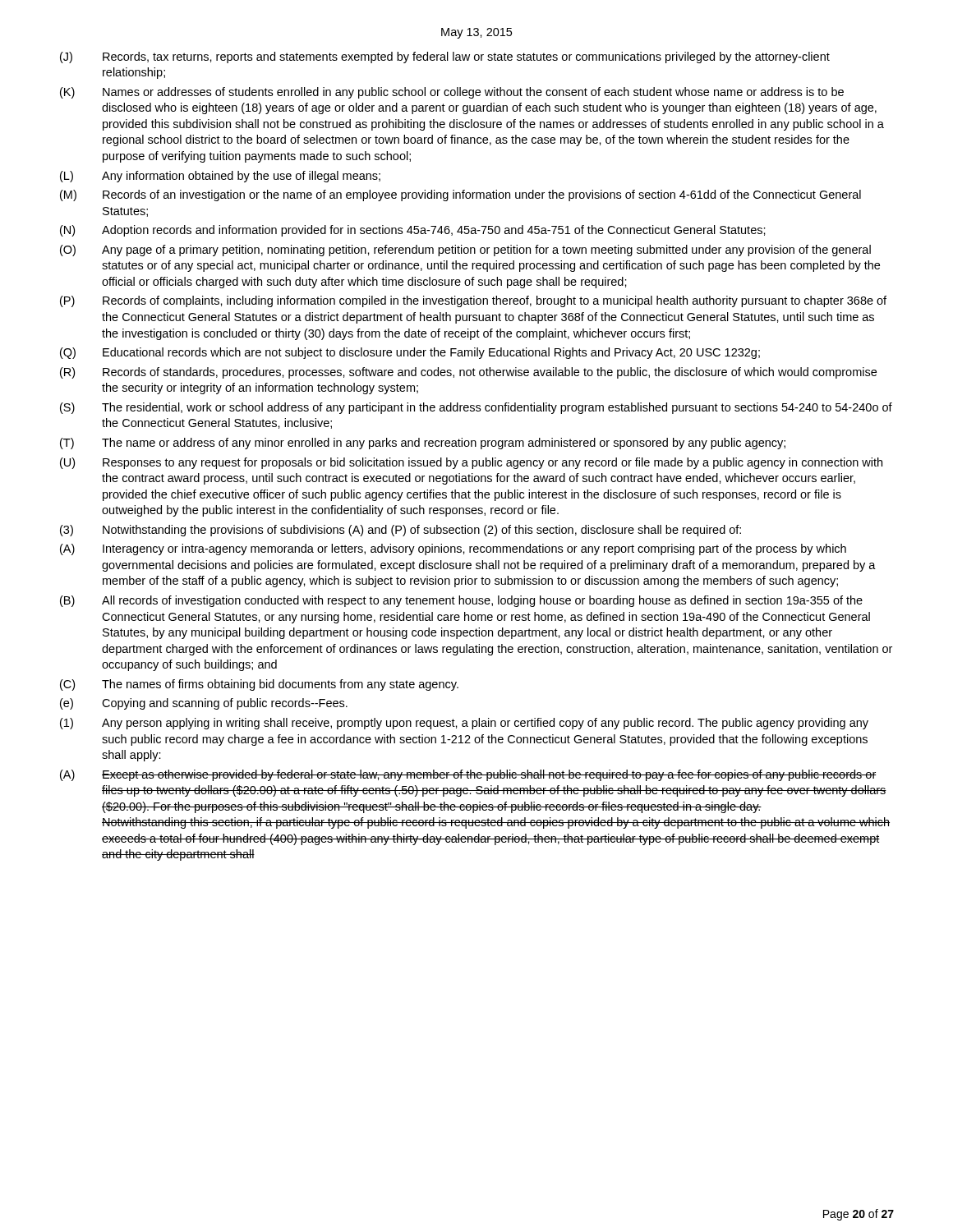Locate the passage starting "(P) Records of complaints, including information"

(x=476, y=318)
